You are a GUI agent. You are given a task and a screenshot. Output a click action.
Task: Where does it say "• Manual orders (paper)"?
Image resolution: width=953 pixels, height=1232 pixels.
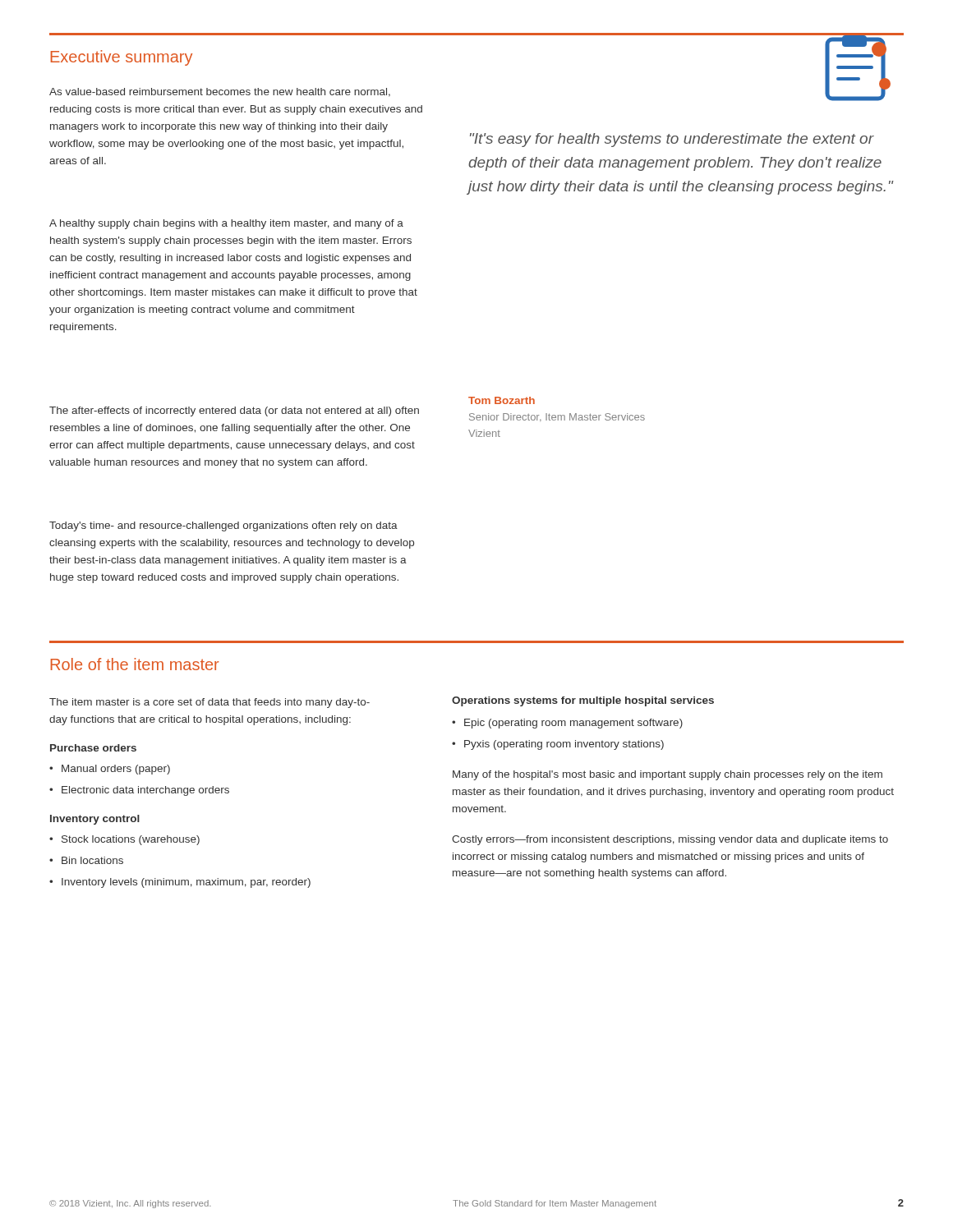110,769
